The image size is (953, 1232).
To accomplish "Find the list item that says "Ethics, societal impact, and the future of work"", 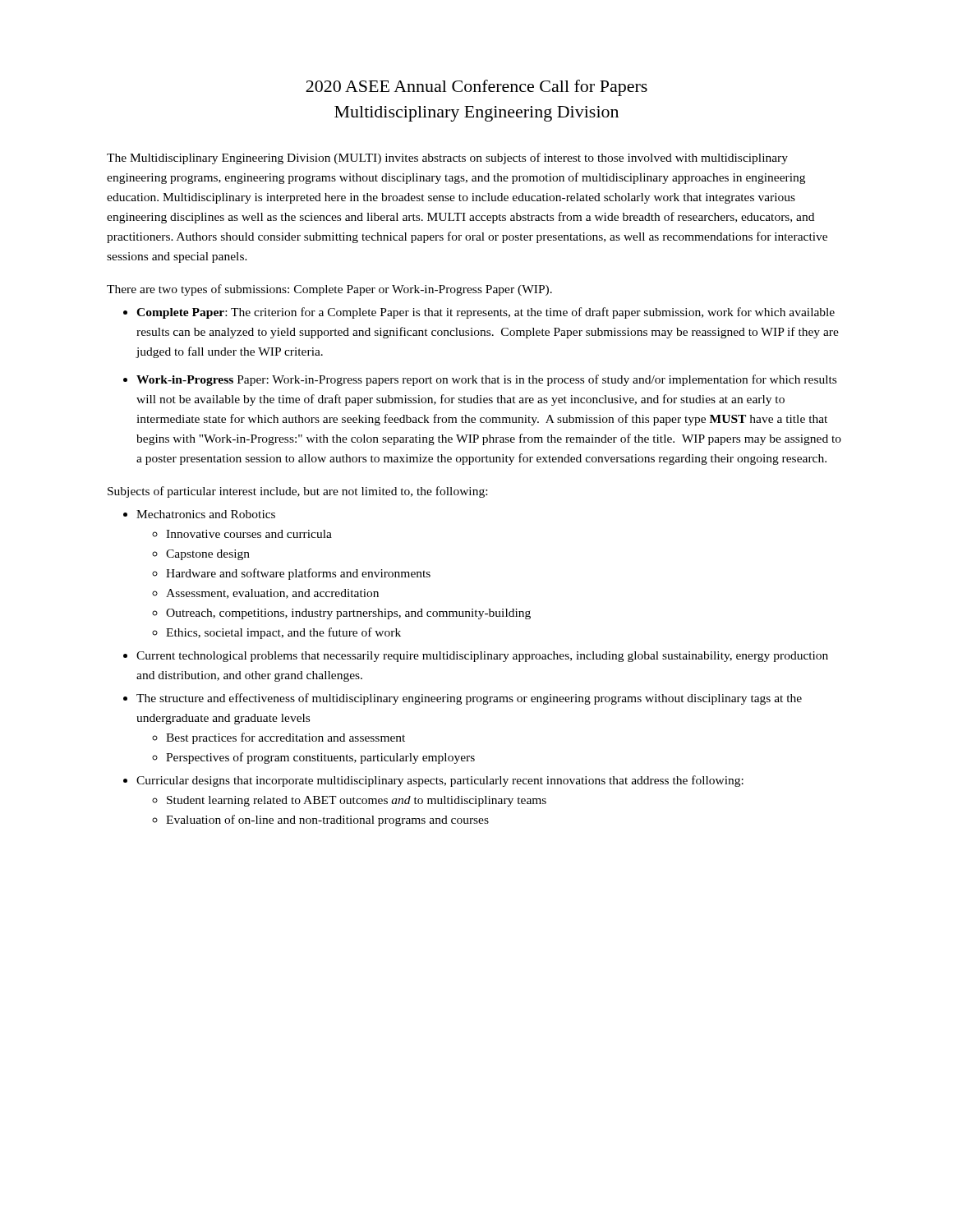I will point(284,632).
